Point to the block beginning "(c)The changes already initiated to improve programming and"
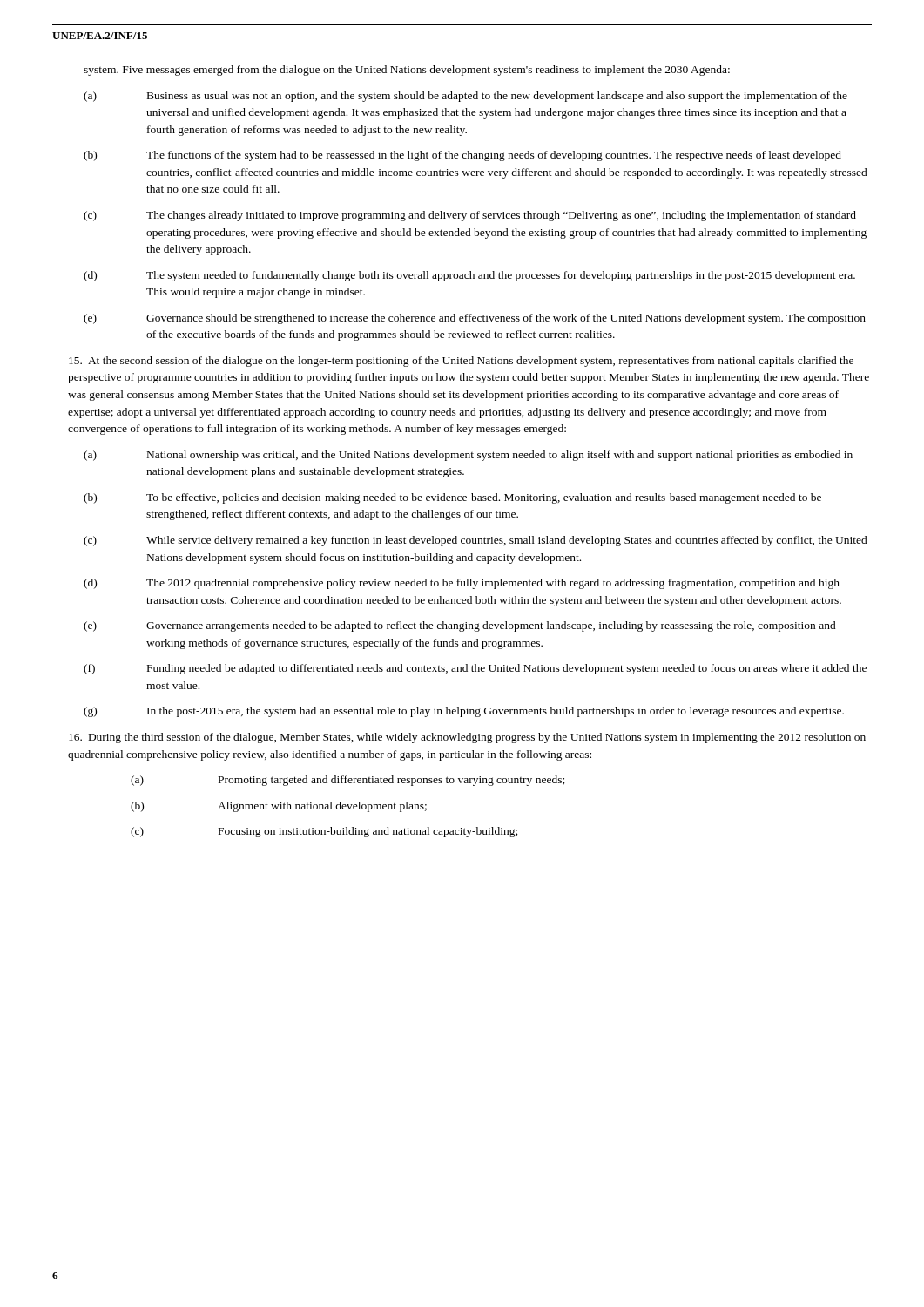924x1307 pixels. (x=491, y=231)
